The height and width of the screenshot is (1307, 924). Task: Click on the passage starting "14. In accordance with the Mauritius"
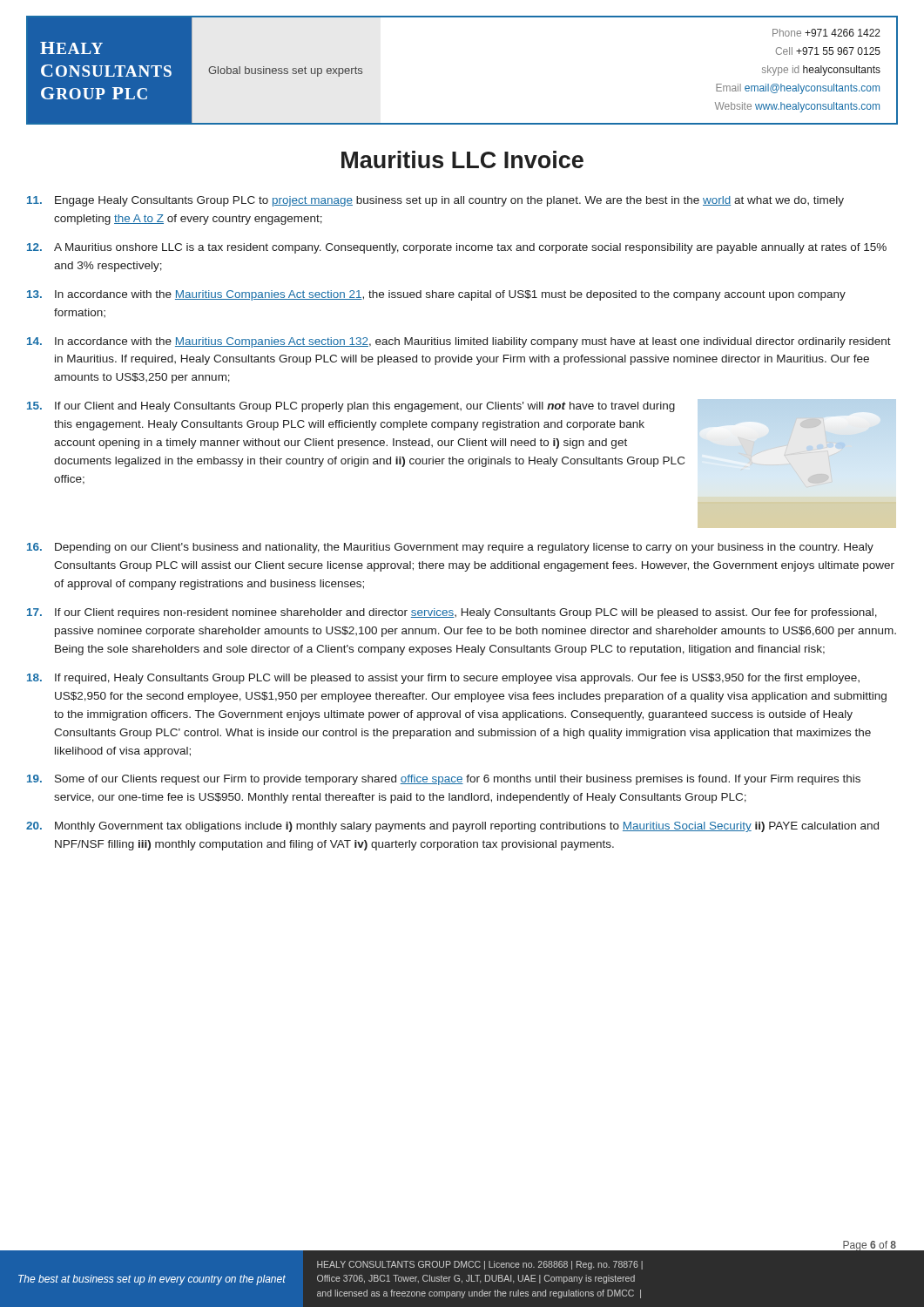(x=462, y=360)
